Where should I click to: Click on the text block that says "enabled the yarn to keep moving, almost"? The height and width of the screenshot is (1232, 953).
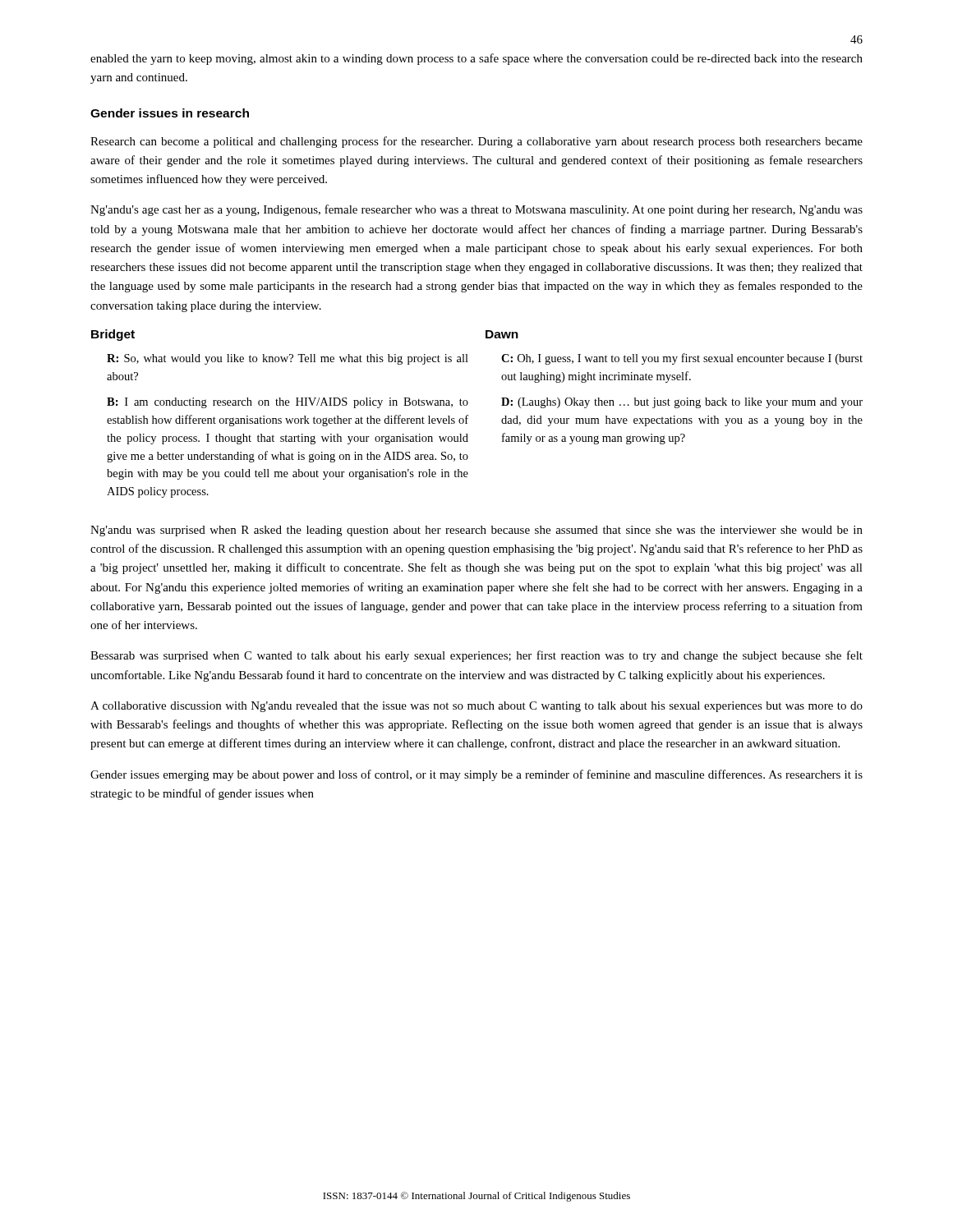476,68
